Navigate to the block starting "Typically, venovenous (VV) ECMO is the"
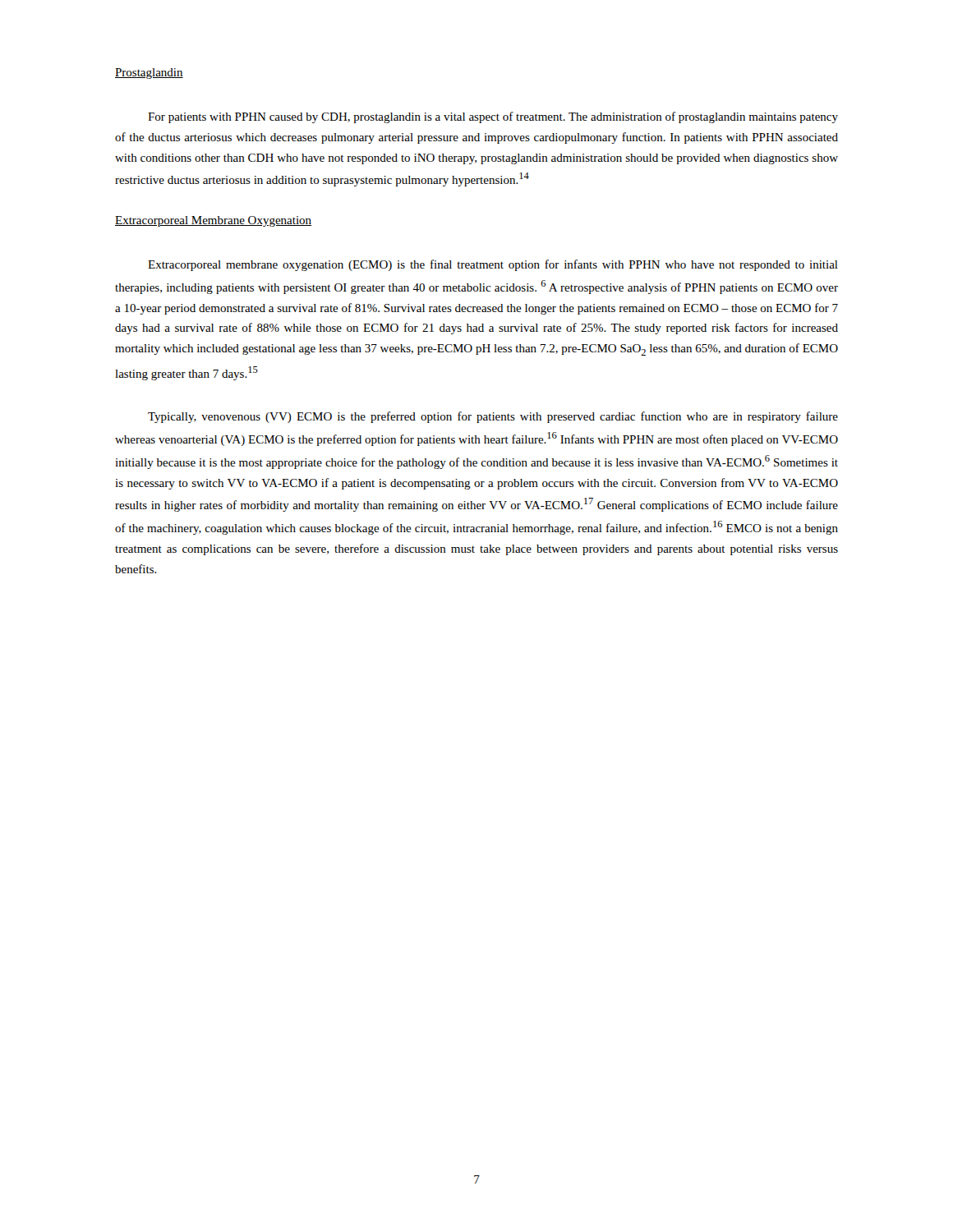 click(476, 493)
